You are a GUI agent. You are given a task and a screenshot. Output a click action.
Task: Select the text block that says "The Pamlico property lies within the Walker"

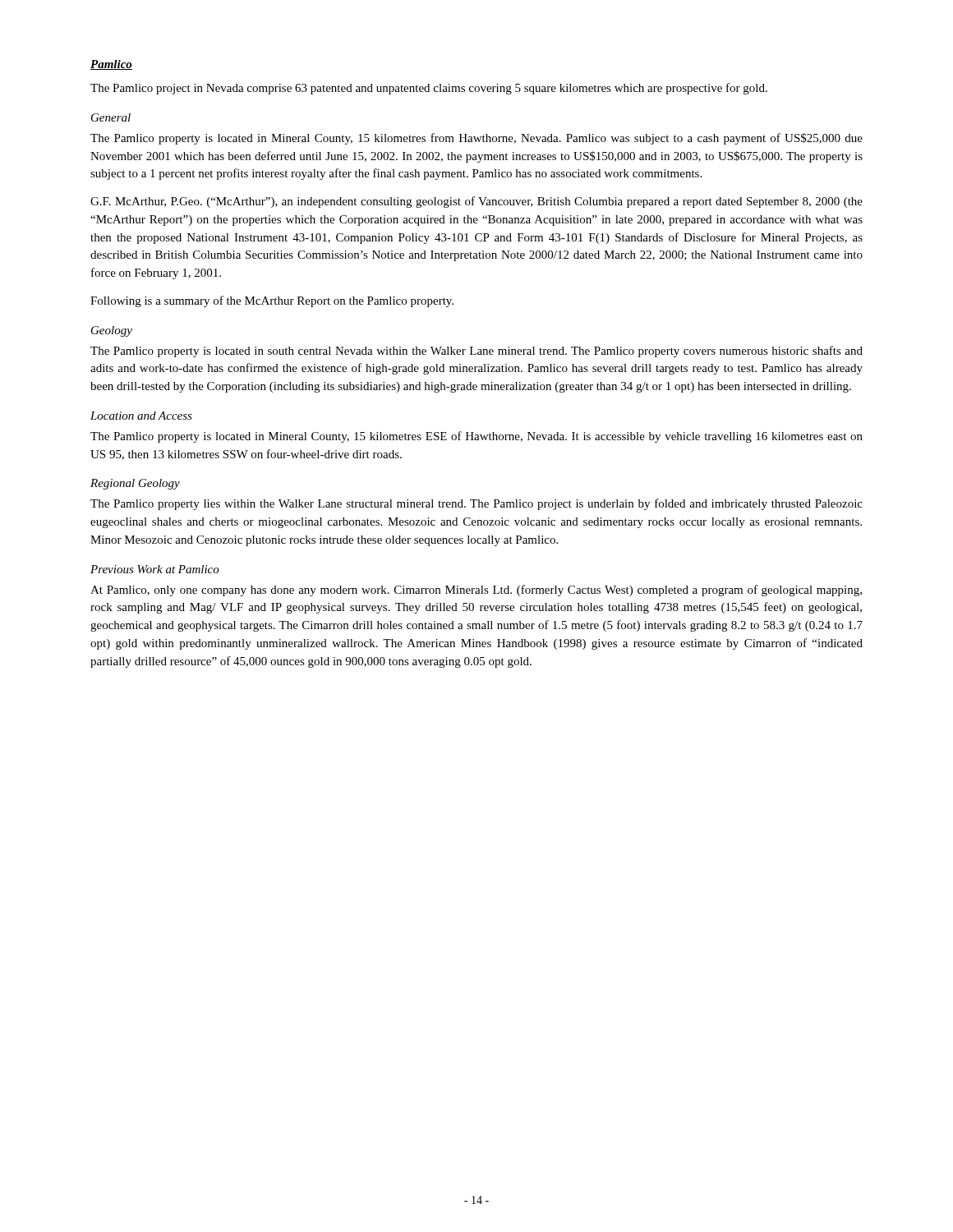tap(476, 522)
